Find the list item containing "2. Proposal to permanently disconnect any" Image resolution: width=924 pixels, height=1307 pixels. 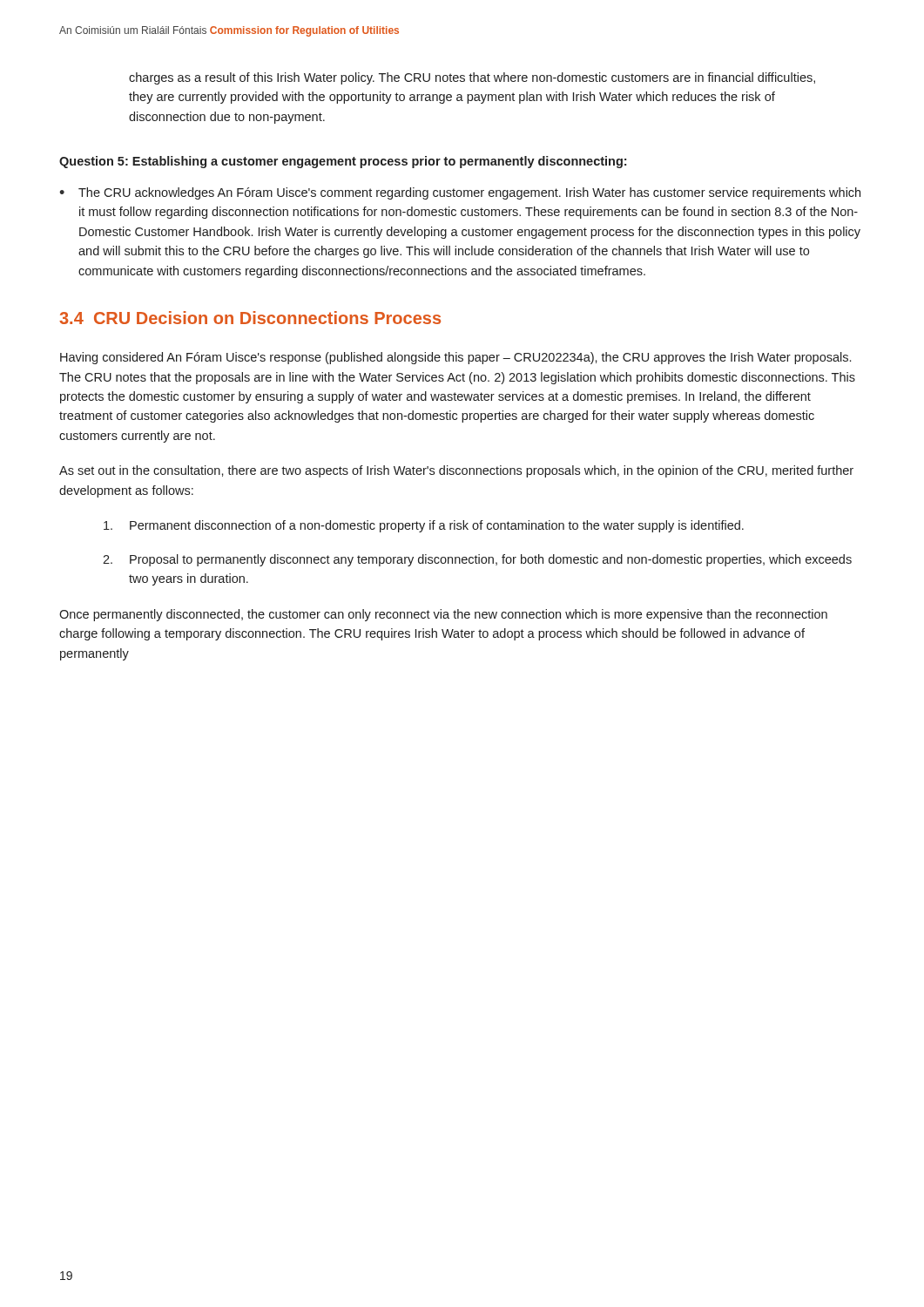(484, 569)
